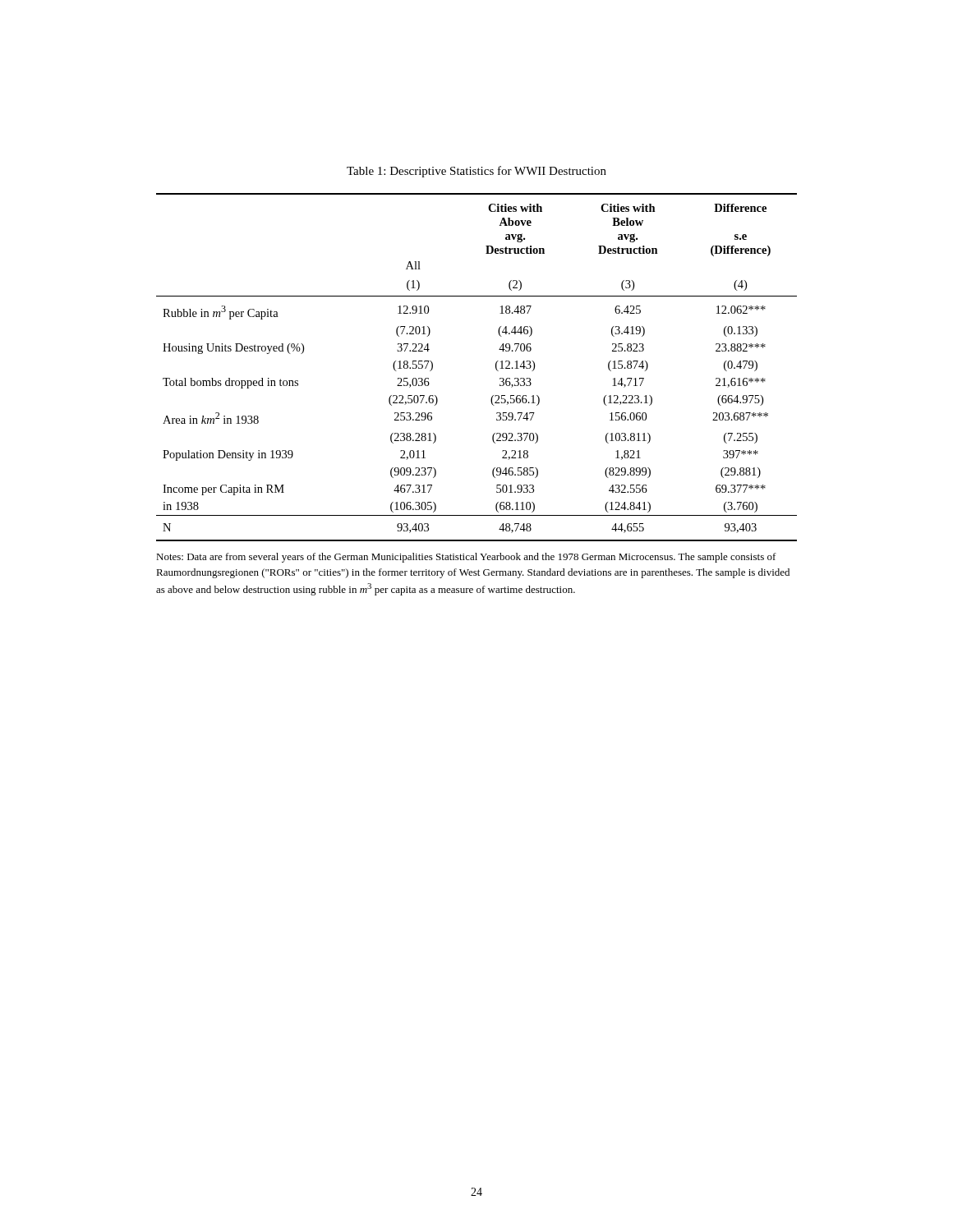Click on the table containing "Population Density in"

coord(476,367)
